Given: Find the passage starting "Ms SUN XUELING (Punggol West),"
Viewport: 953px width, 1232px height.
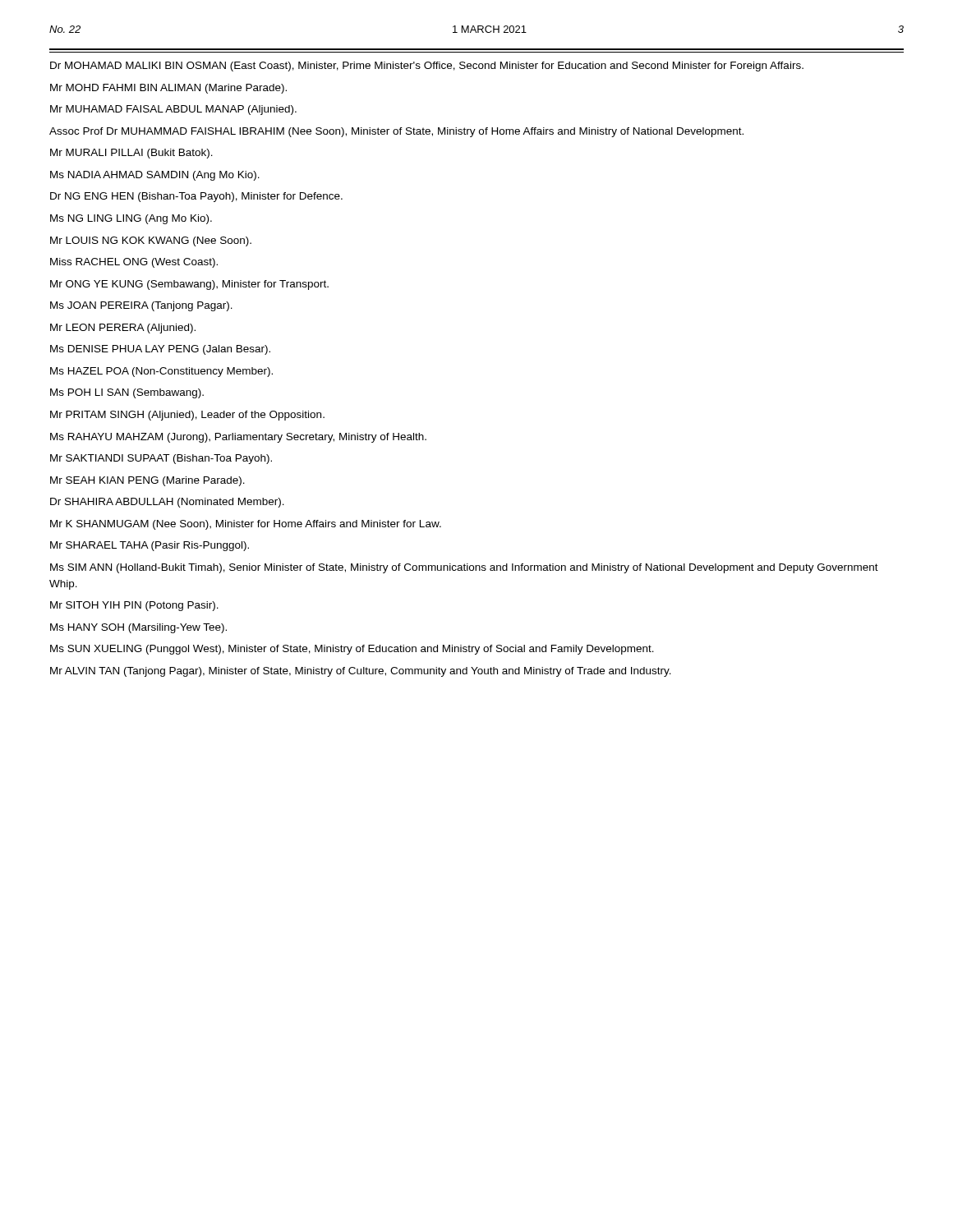Looking at the screenshot, I should [x=352, y=649].
